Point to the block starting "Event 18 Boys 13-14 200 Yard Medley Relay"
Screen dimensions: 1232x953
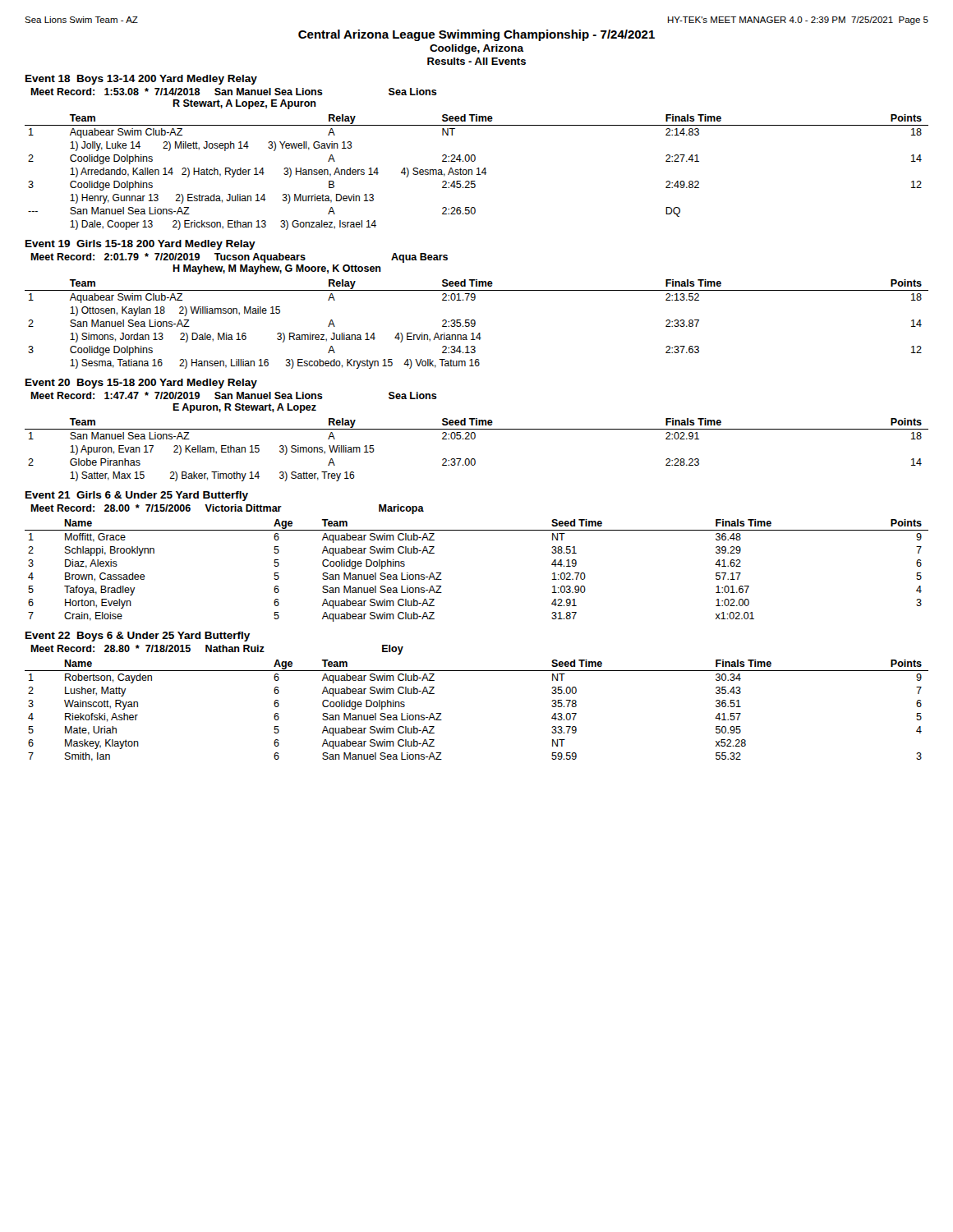(141, 78)
